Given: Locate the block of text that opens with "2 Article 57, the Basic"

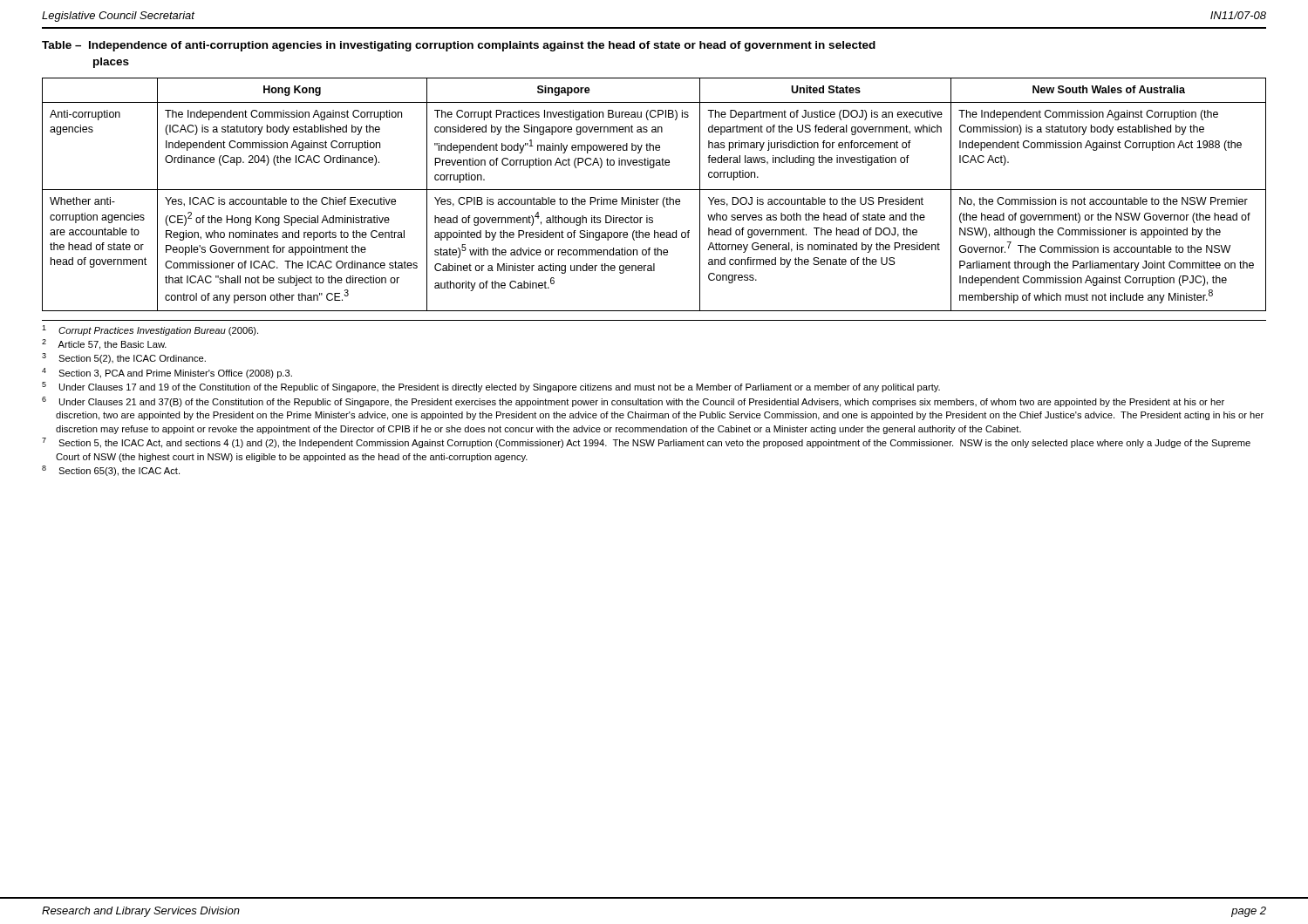Looking at the screenshot, I should coord(104,344).
